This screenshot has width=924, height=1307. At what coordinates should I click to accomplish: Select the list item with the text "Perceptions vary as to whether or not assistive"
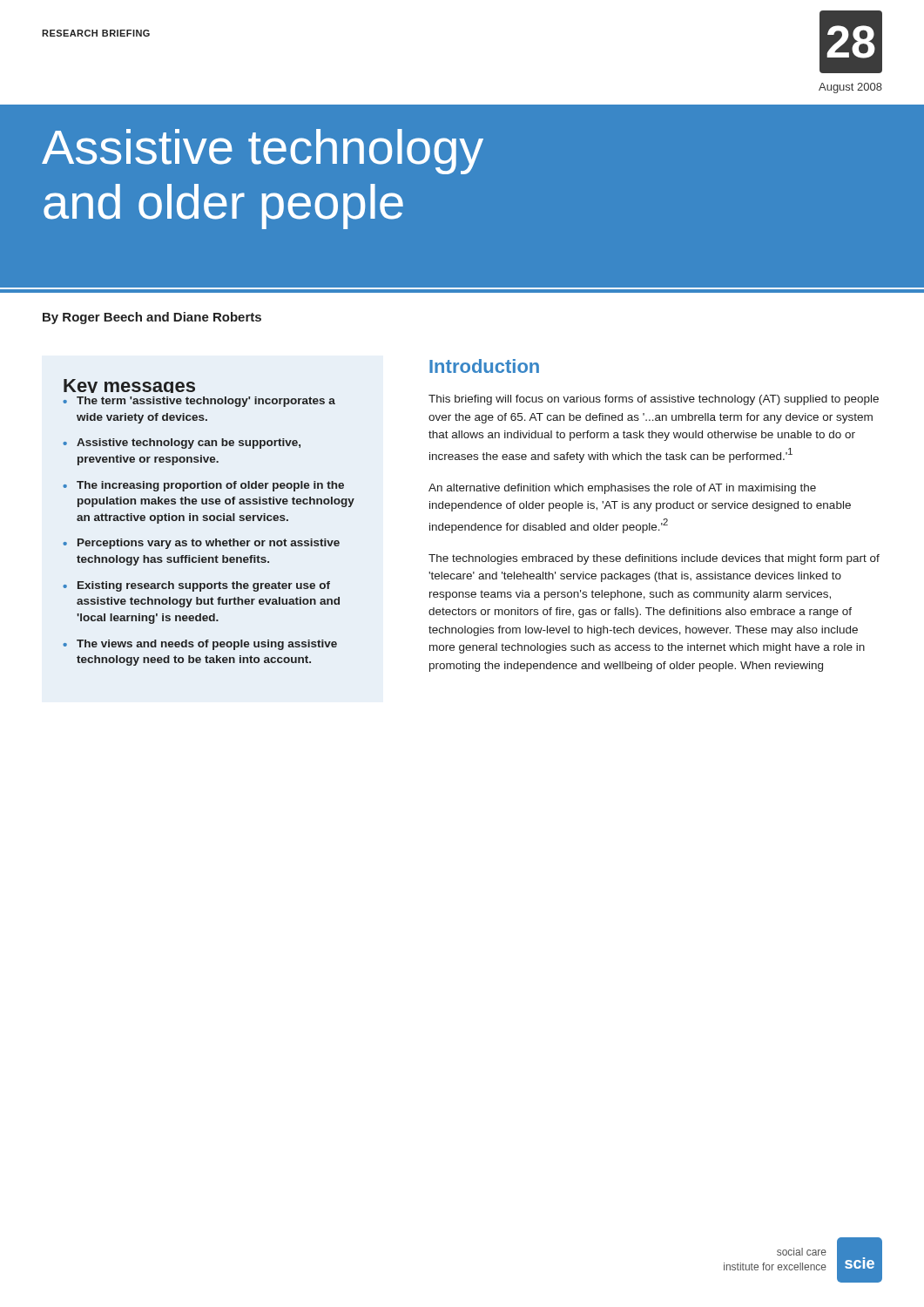[x=208, y=551]
